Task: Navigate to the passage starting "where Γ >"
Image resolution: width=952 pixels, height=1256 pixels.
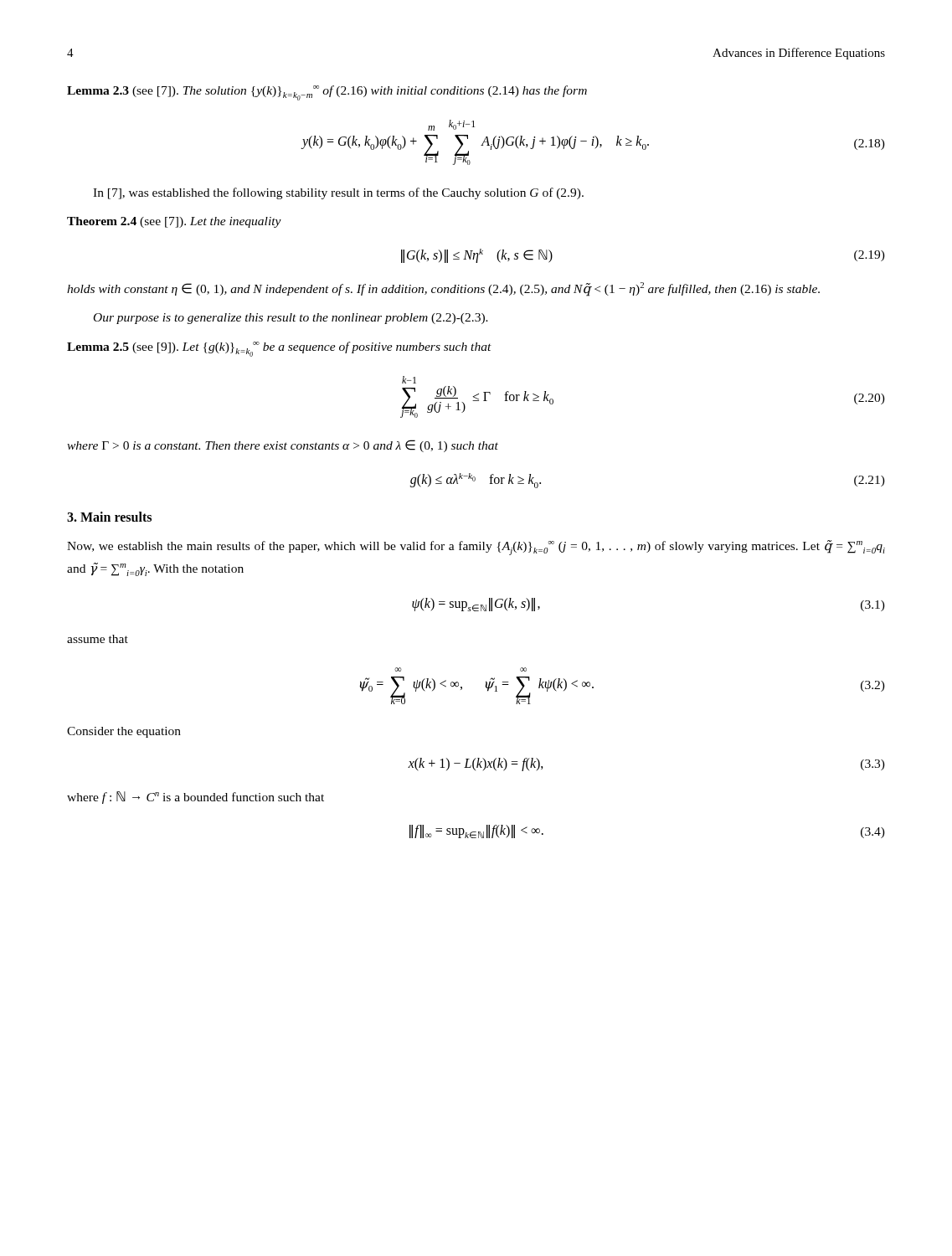Action: click(283, 445)
